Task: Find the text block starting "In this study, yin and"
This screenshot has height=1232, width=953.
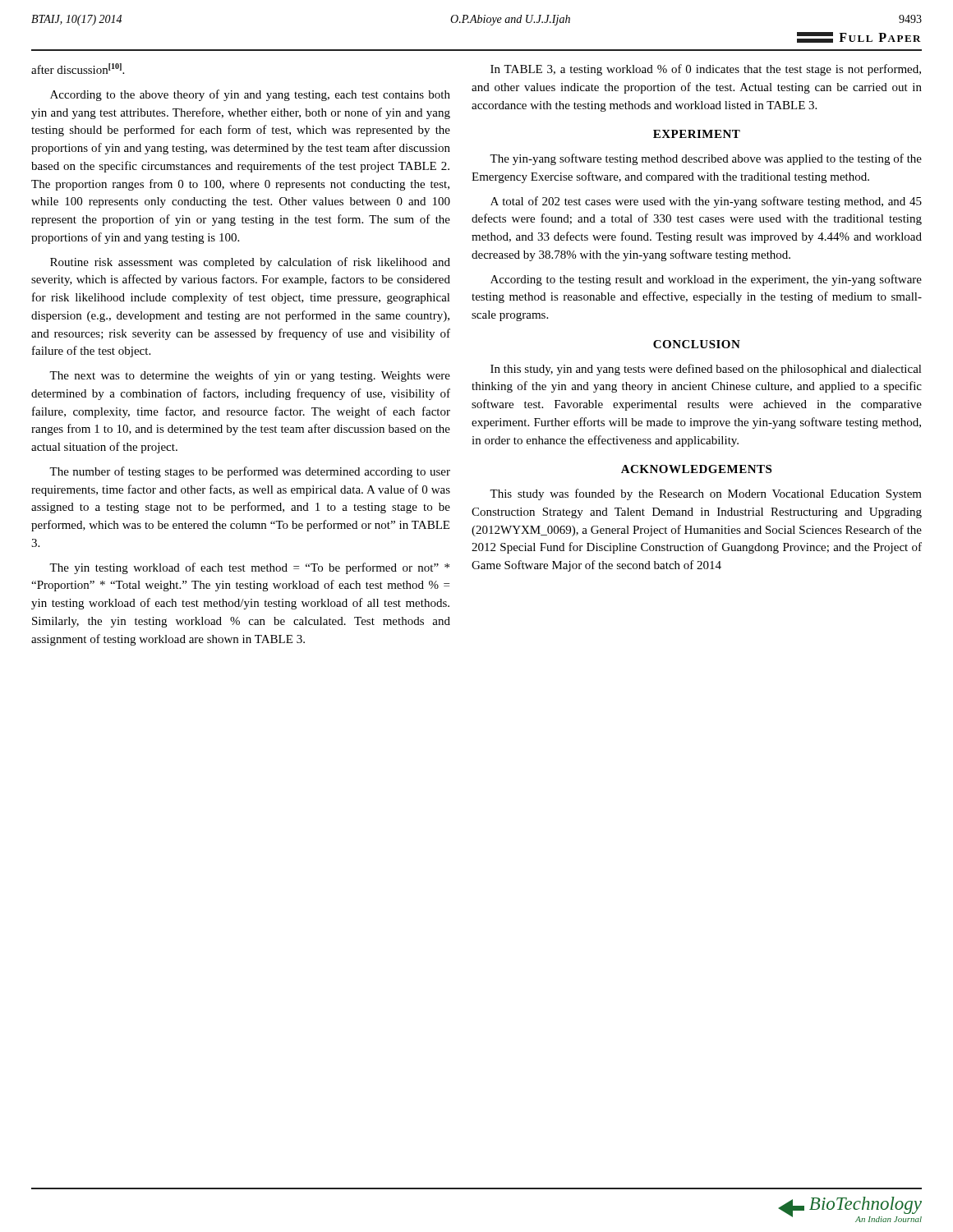Action: pyautogui.click(x=697, y=405)
